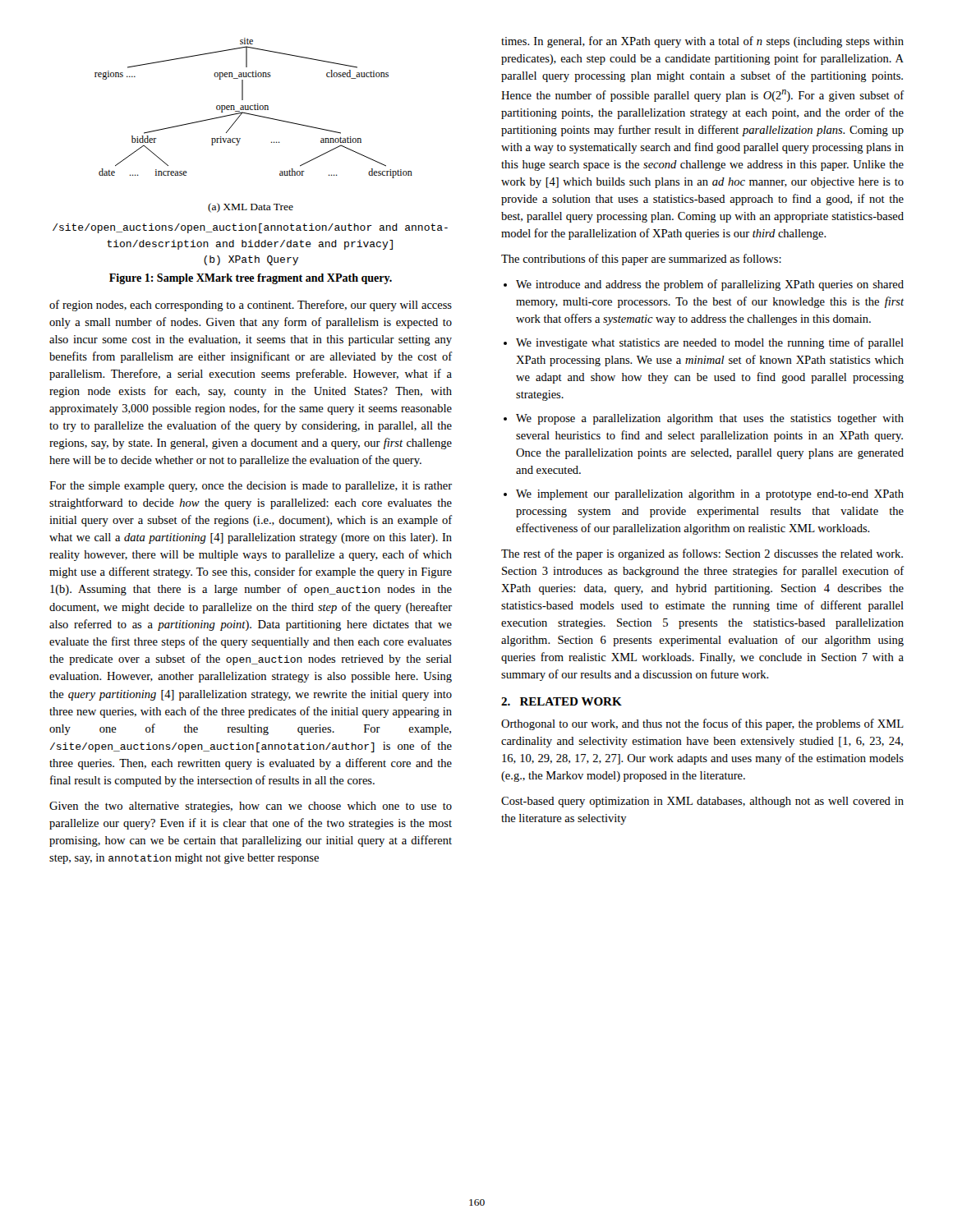Image resolution: width=953 pixels, height=1232 pixels.
Task: Locate the text block with the text "The contributions of"
Action: pos(702,259)
